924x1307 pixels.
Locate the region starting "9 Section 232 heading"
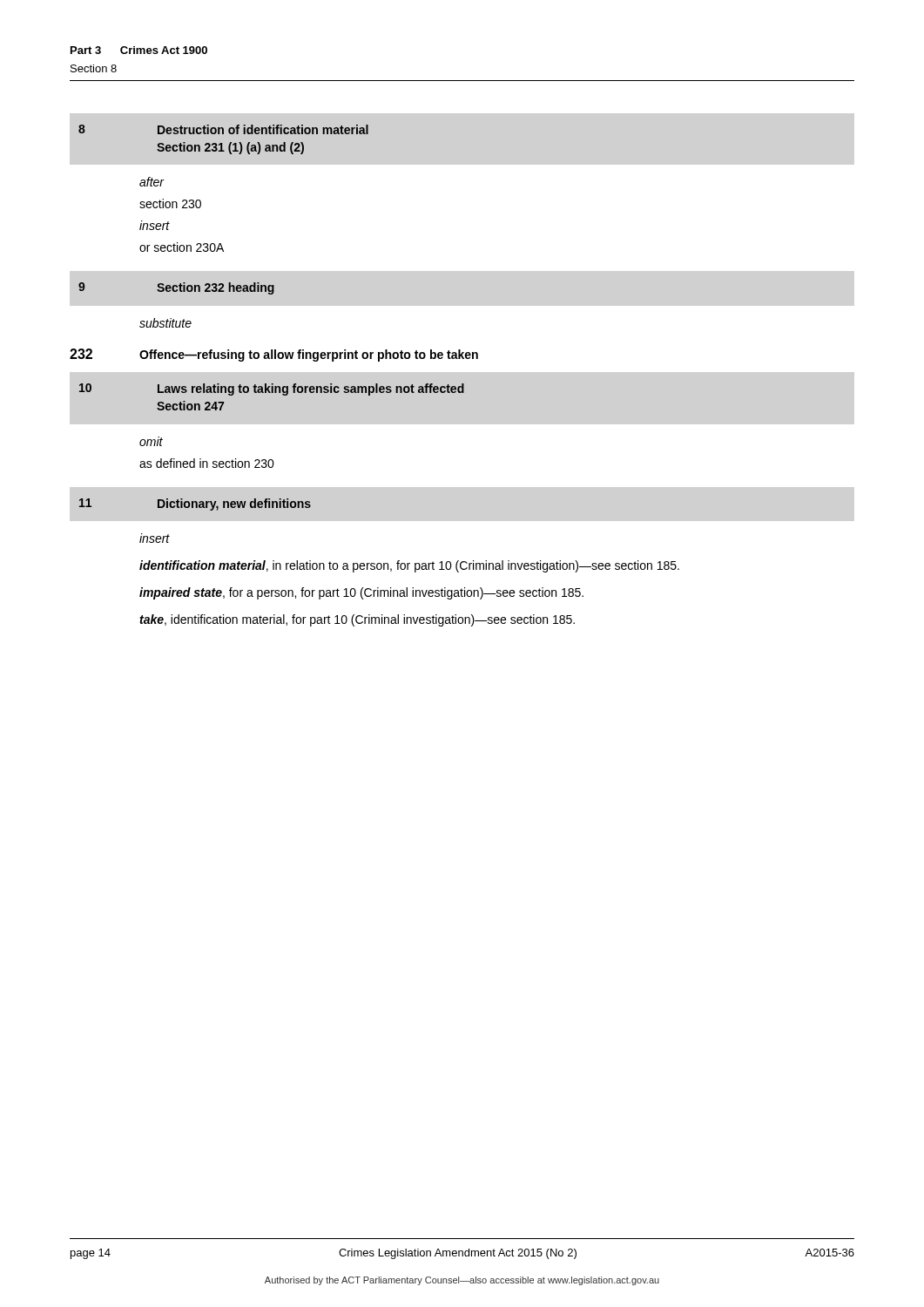point(176,288)
